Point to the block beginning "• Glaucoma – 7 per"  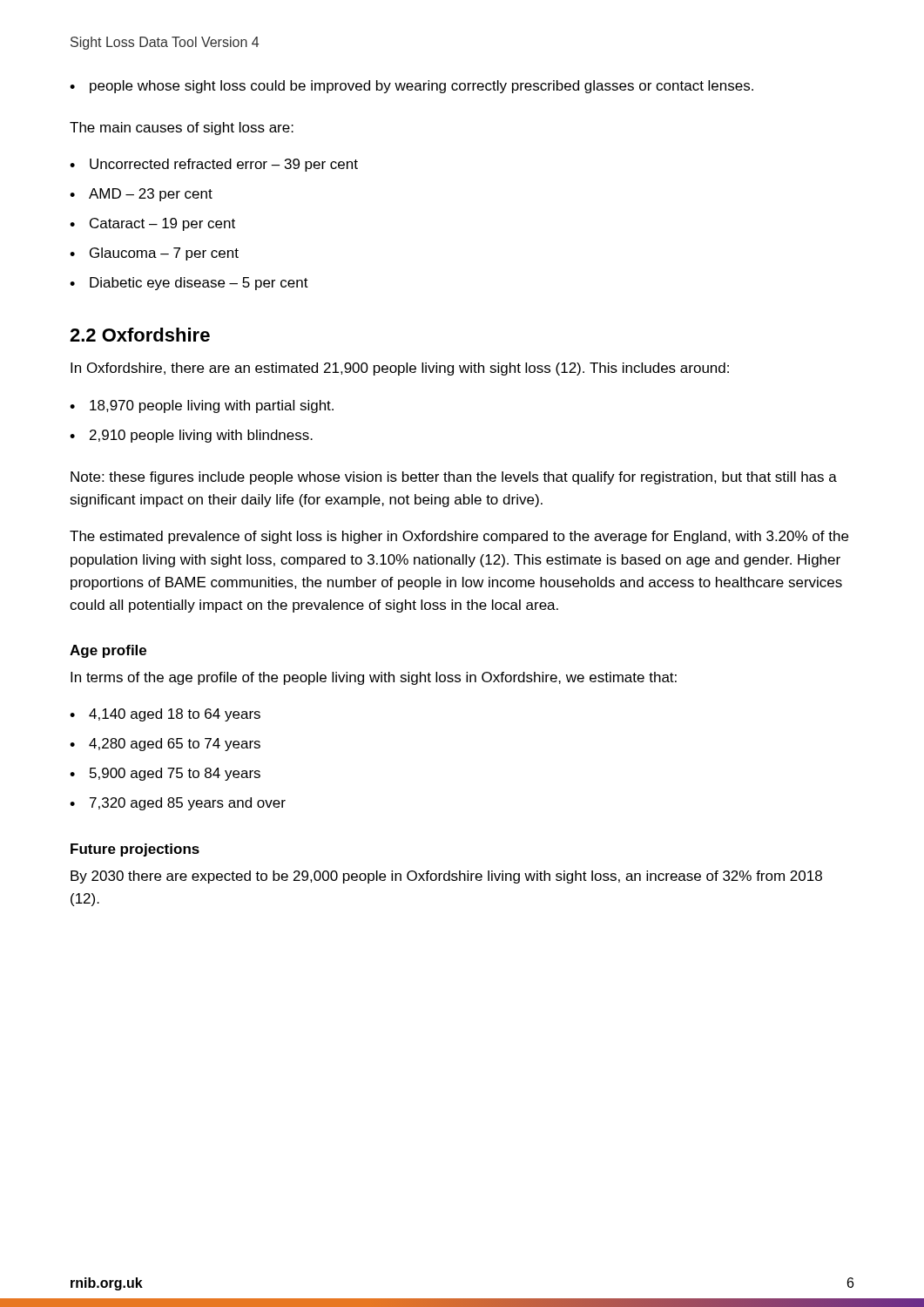click(x=154, y=255)
